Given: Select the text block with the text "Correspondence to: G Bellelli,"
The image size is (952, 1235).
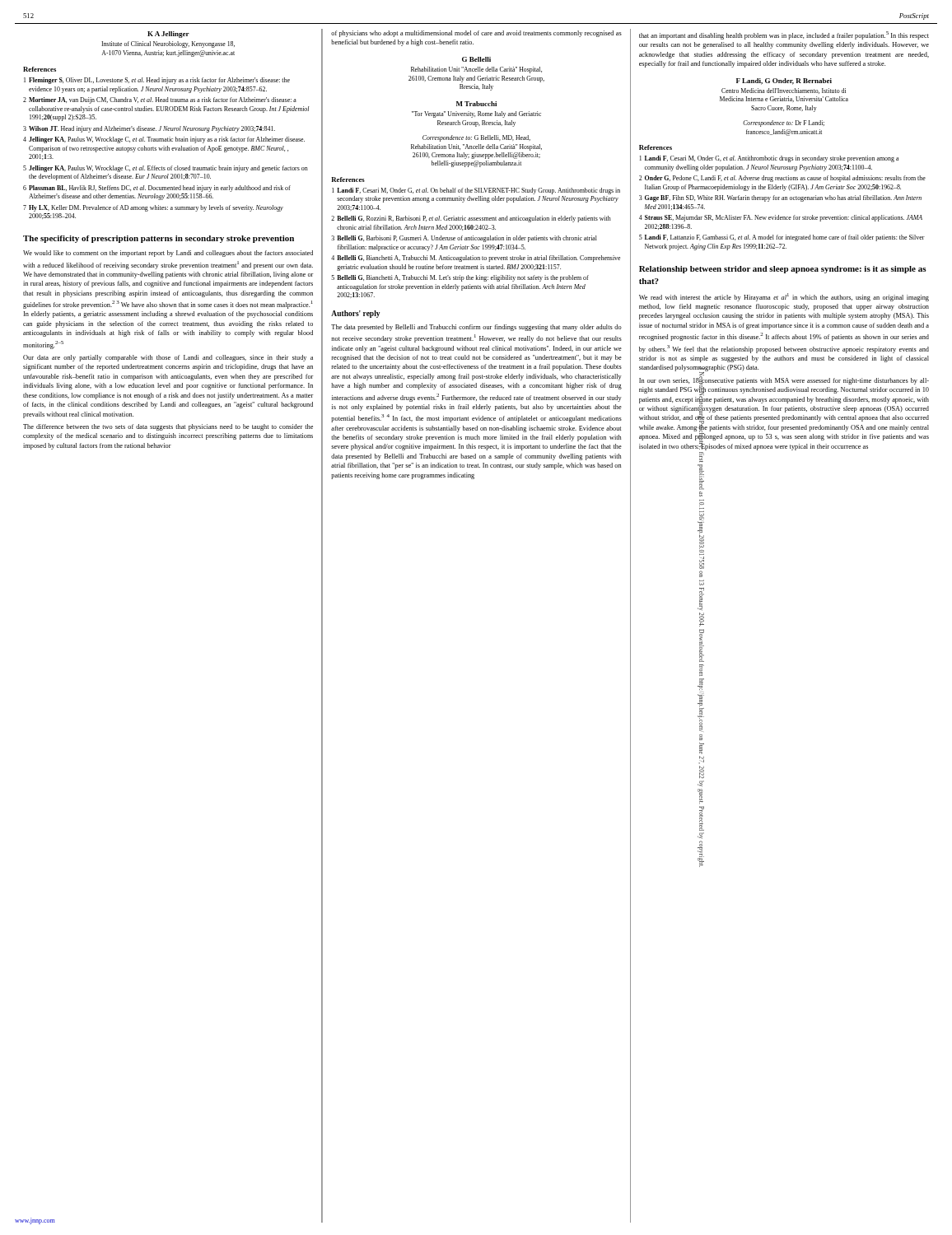Looking at the screenshot, I should pos(476,151).
